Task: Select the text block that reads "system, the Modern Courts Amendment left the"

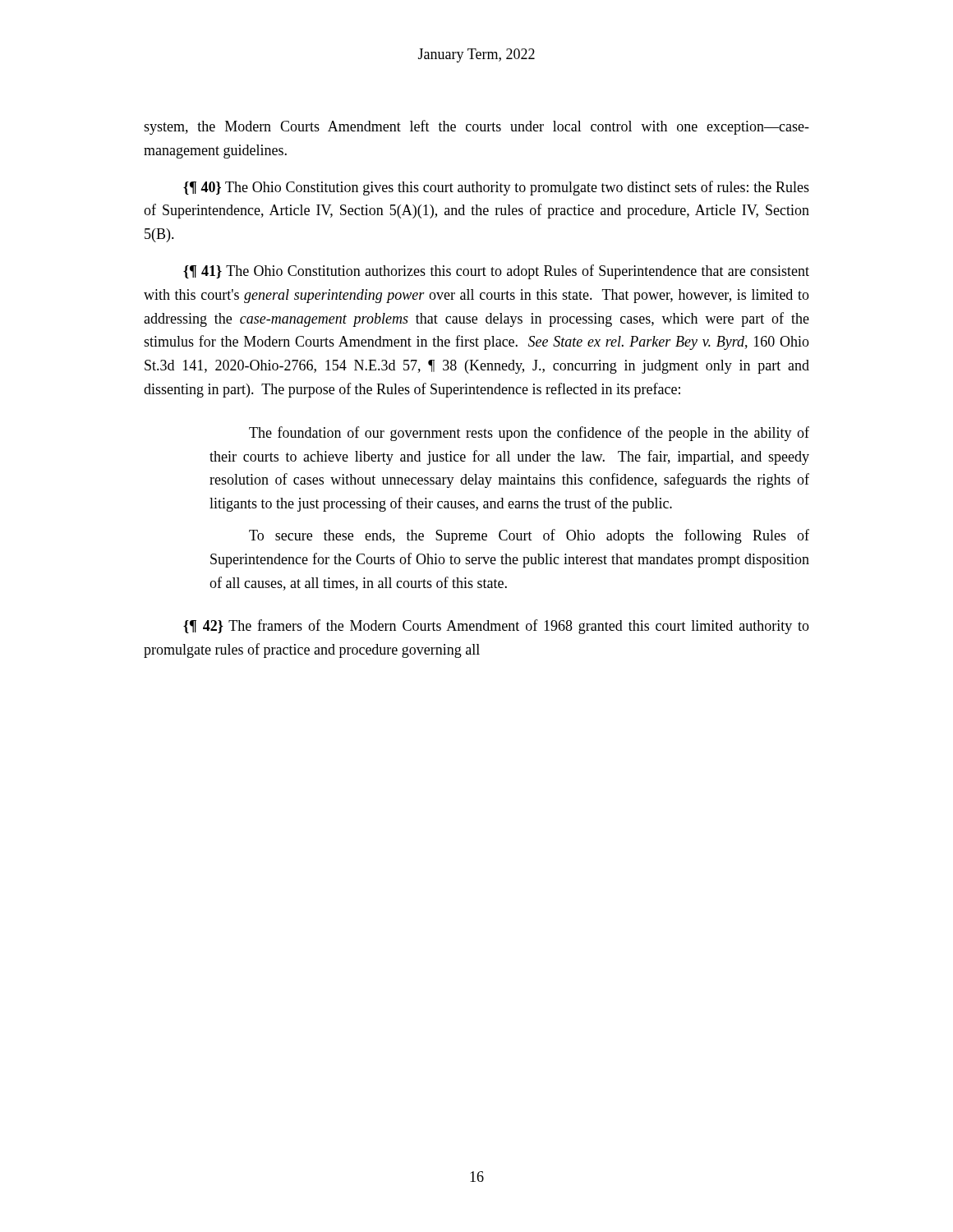Action: [476, 138]
